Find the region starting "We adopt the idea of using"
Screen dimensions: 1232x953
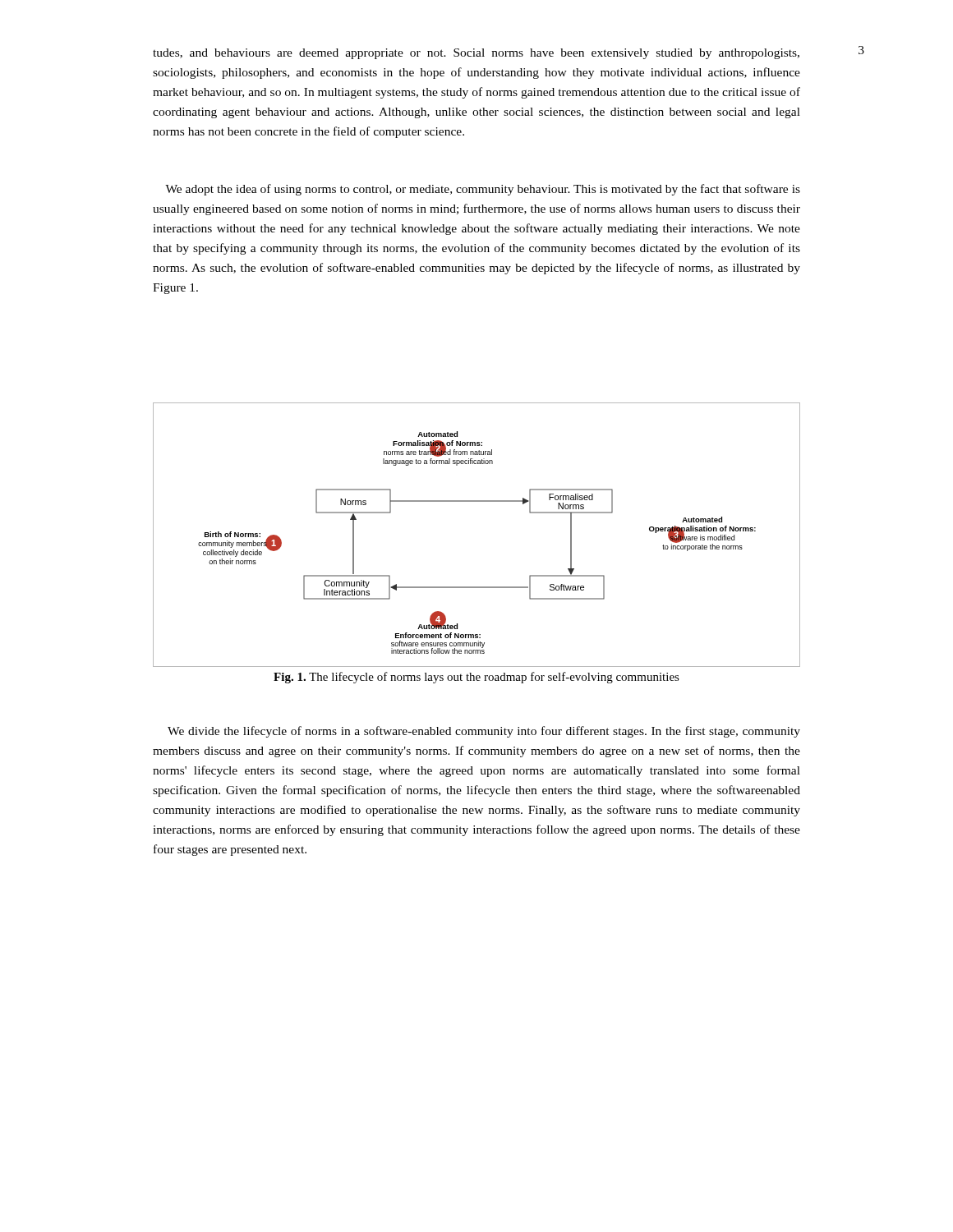pyautogui.click(x=476, y=238)
